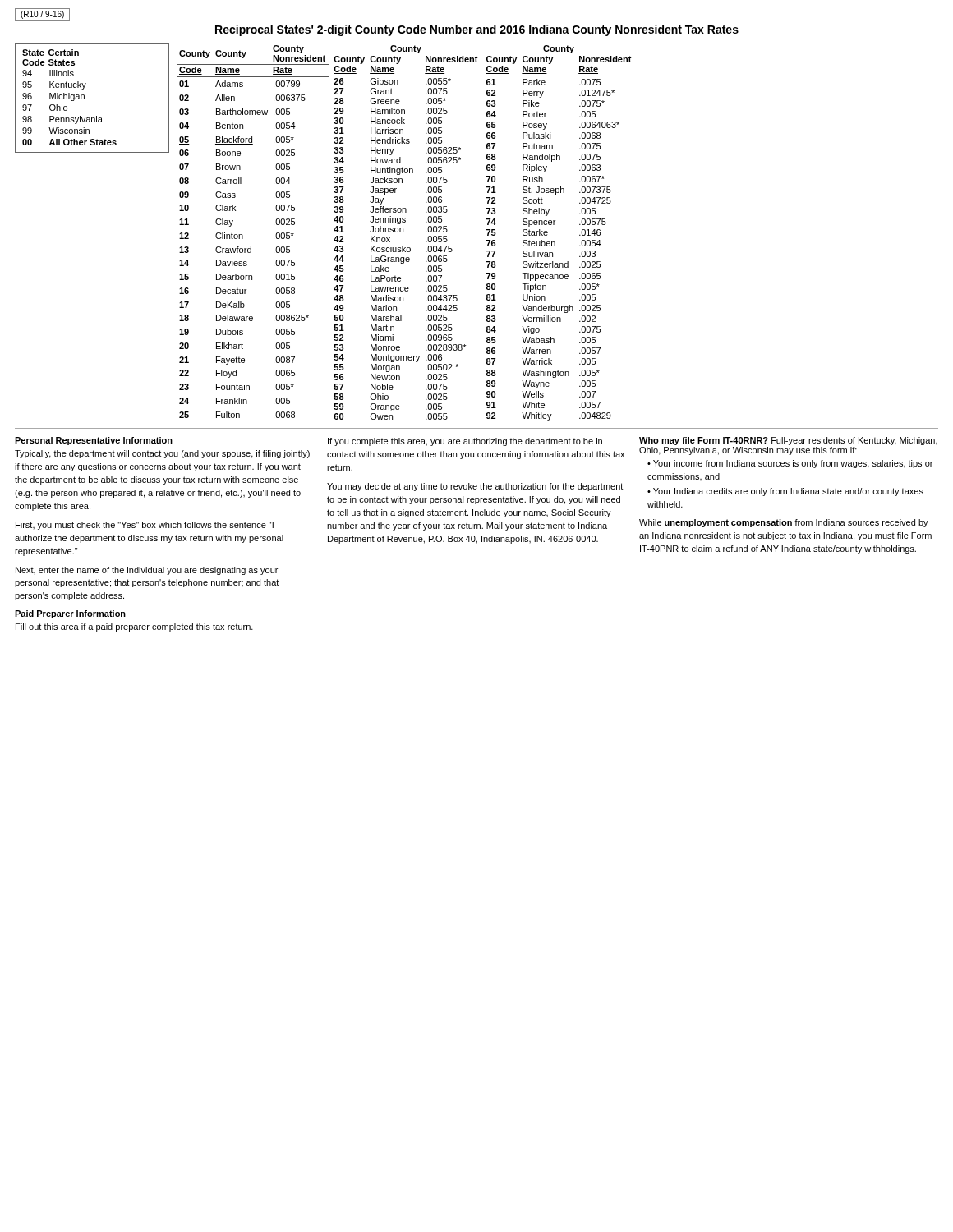Point to the element starting "If you complete"

476,454
